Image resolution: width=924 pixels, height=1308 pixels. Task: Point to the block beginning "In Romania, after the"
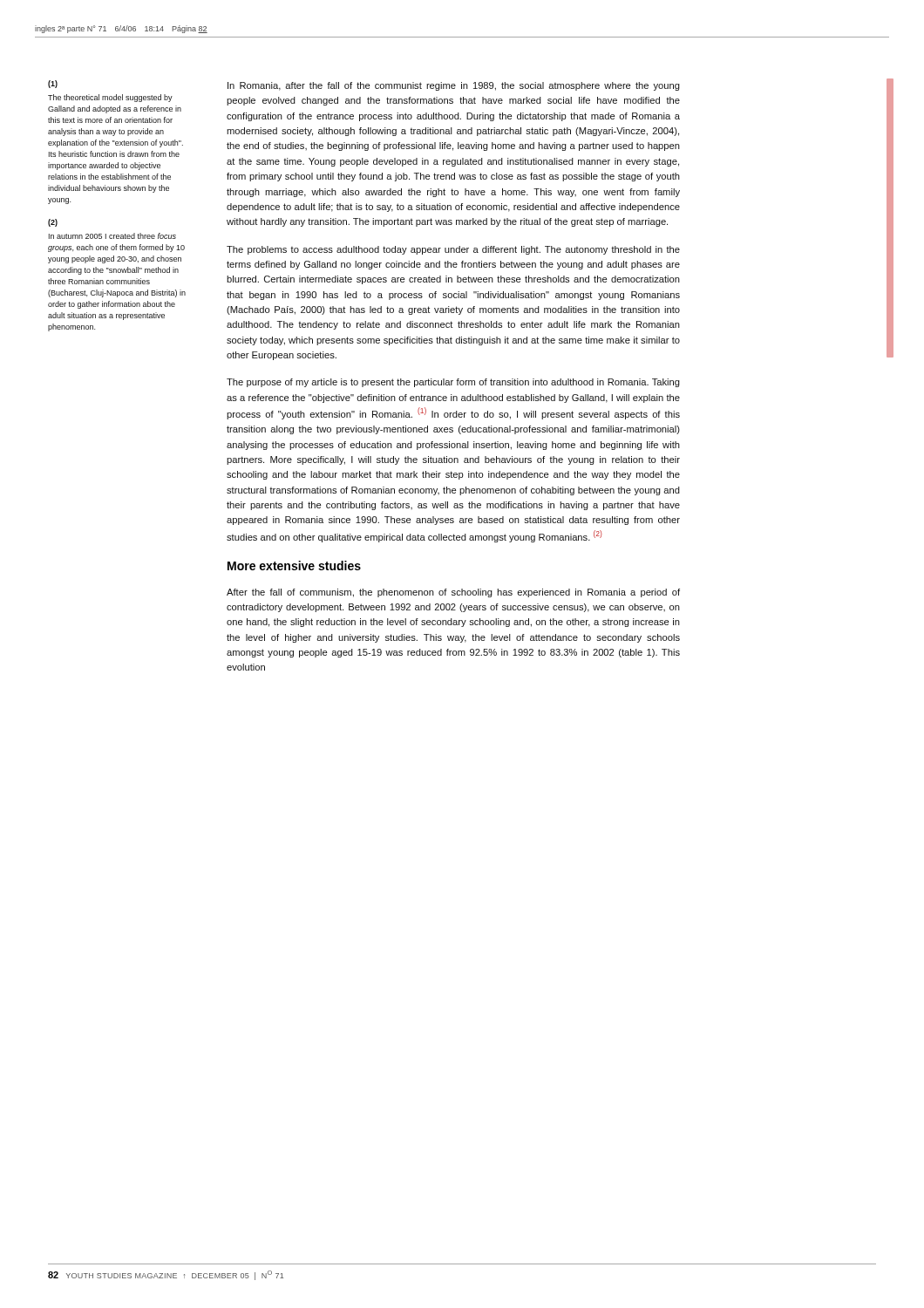point(453,154)
